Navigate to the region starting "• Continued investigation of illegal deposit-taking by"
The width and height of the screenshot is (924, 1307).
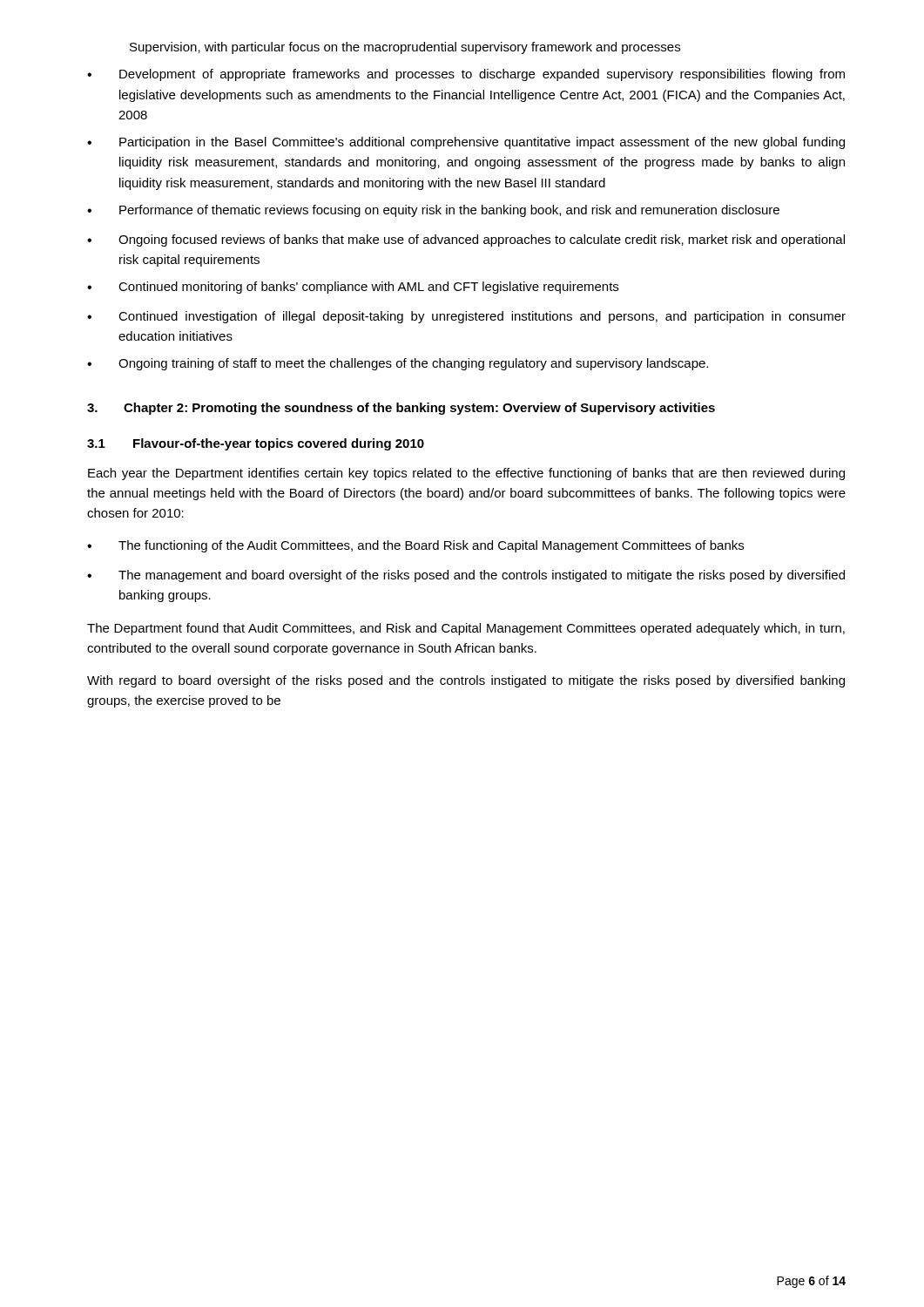coord(466,326)
